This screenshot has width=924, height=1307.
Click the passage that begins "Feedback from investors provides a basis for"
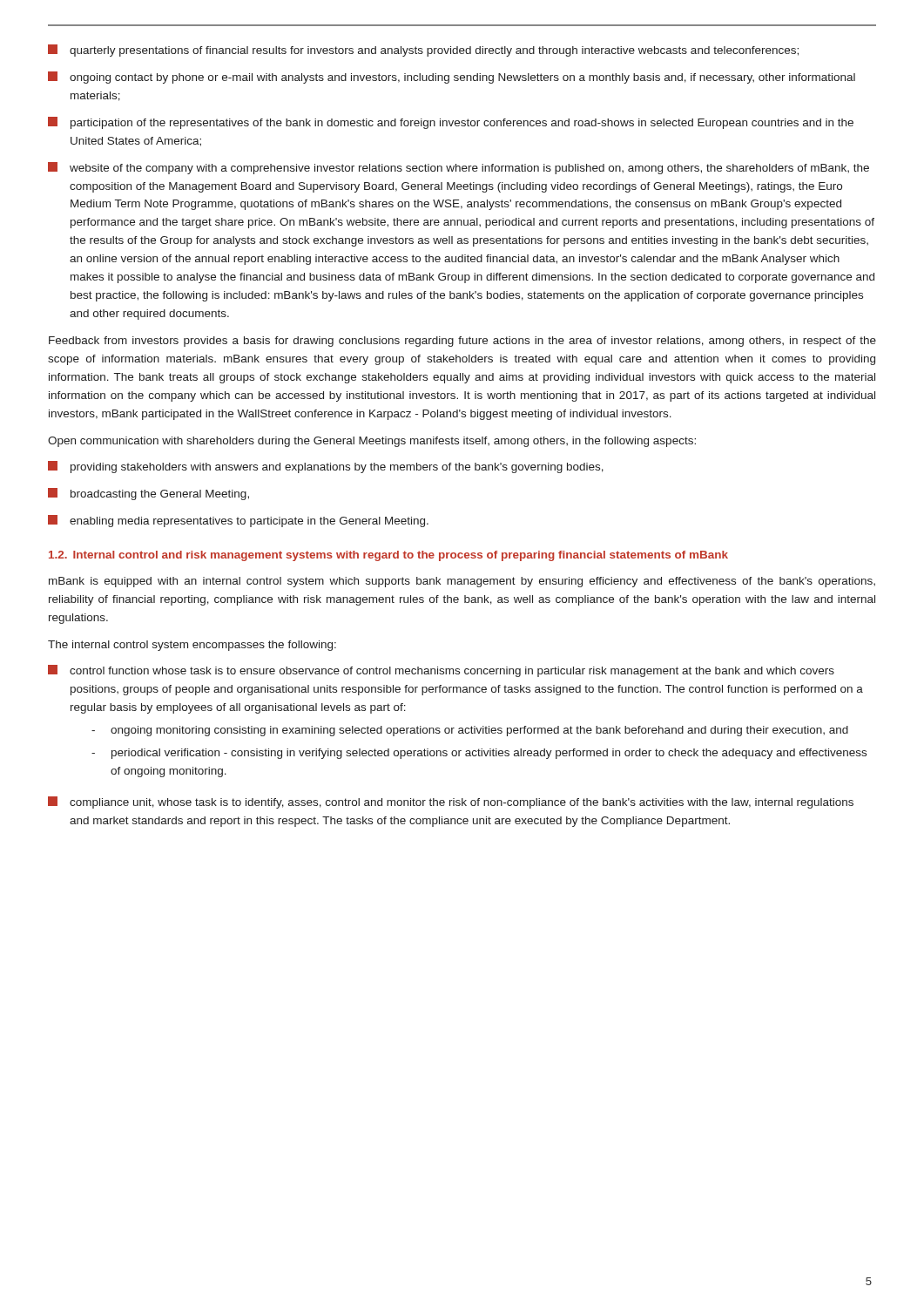[x=462, y=377]
